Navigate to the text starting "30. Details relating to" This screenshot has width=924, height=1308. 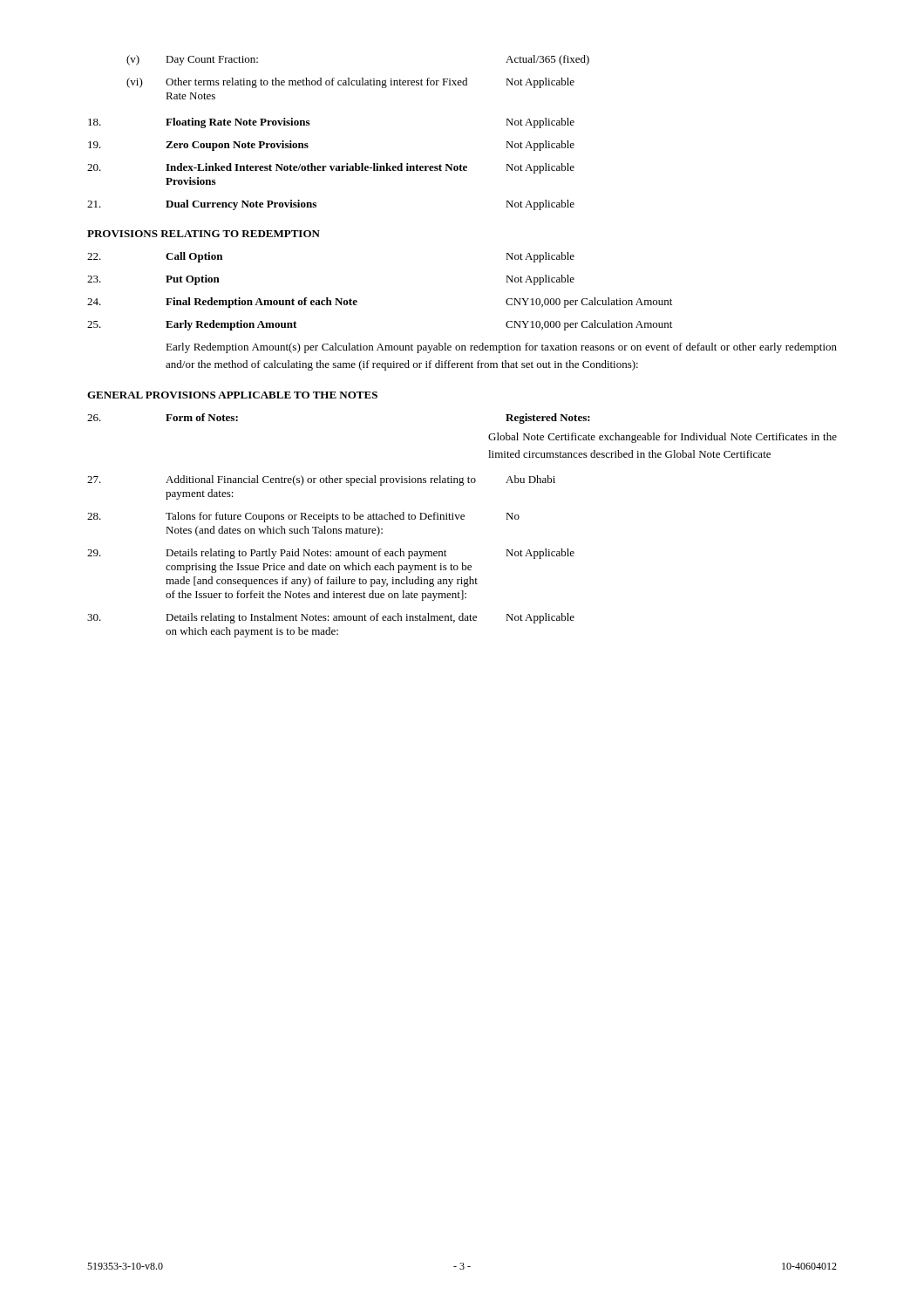coord(462,624)
